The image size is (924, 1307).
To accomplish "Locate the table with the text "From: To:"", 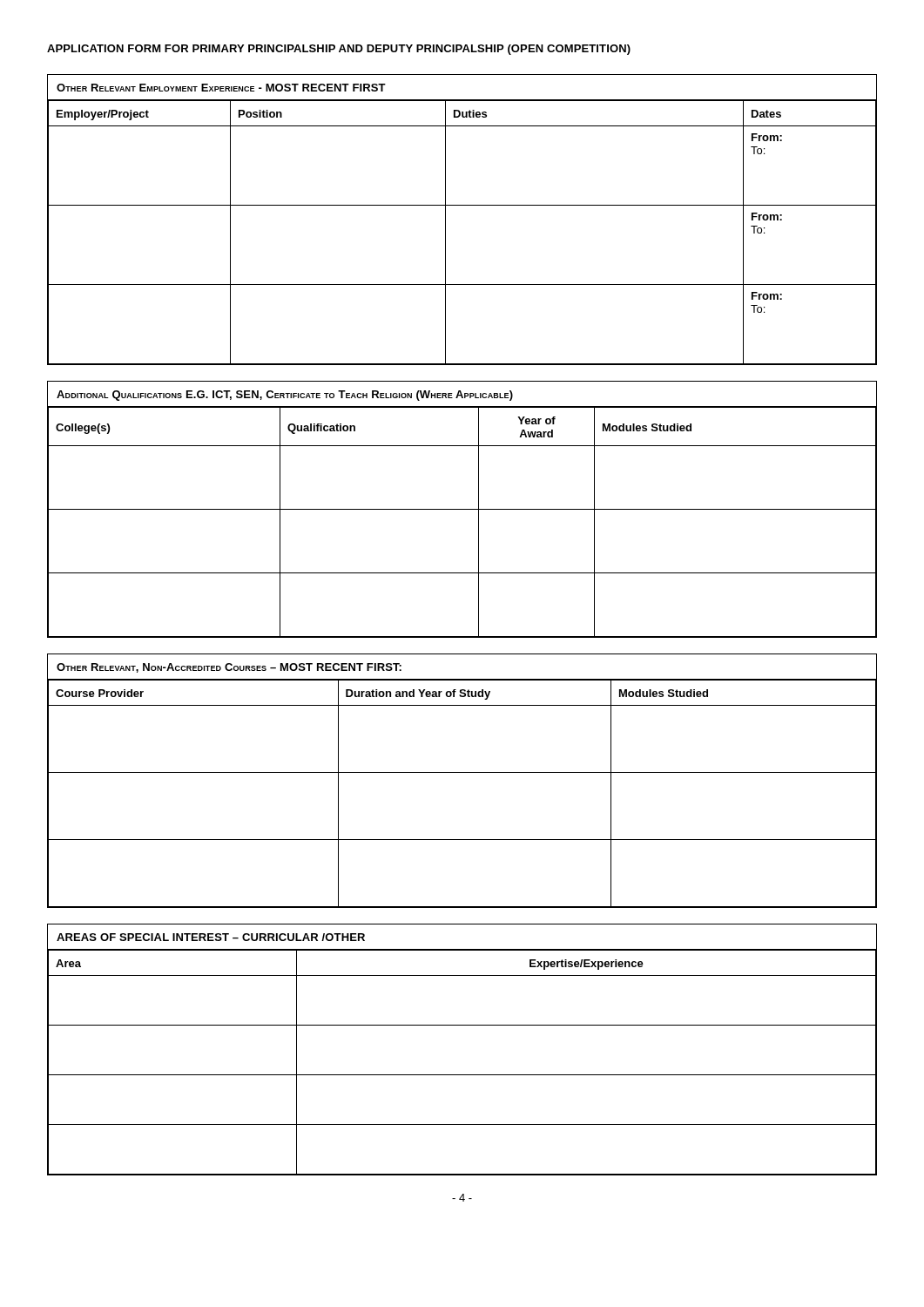I will 462,220.
